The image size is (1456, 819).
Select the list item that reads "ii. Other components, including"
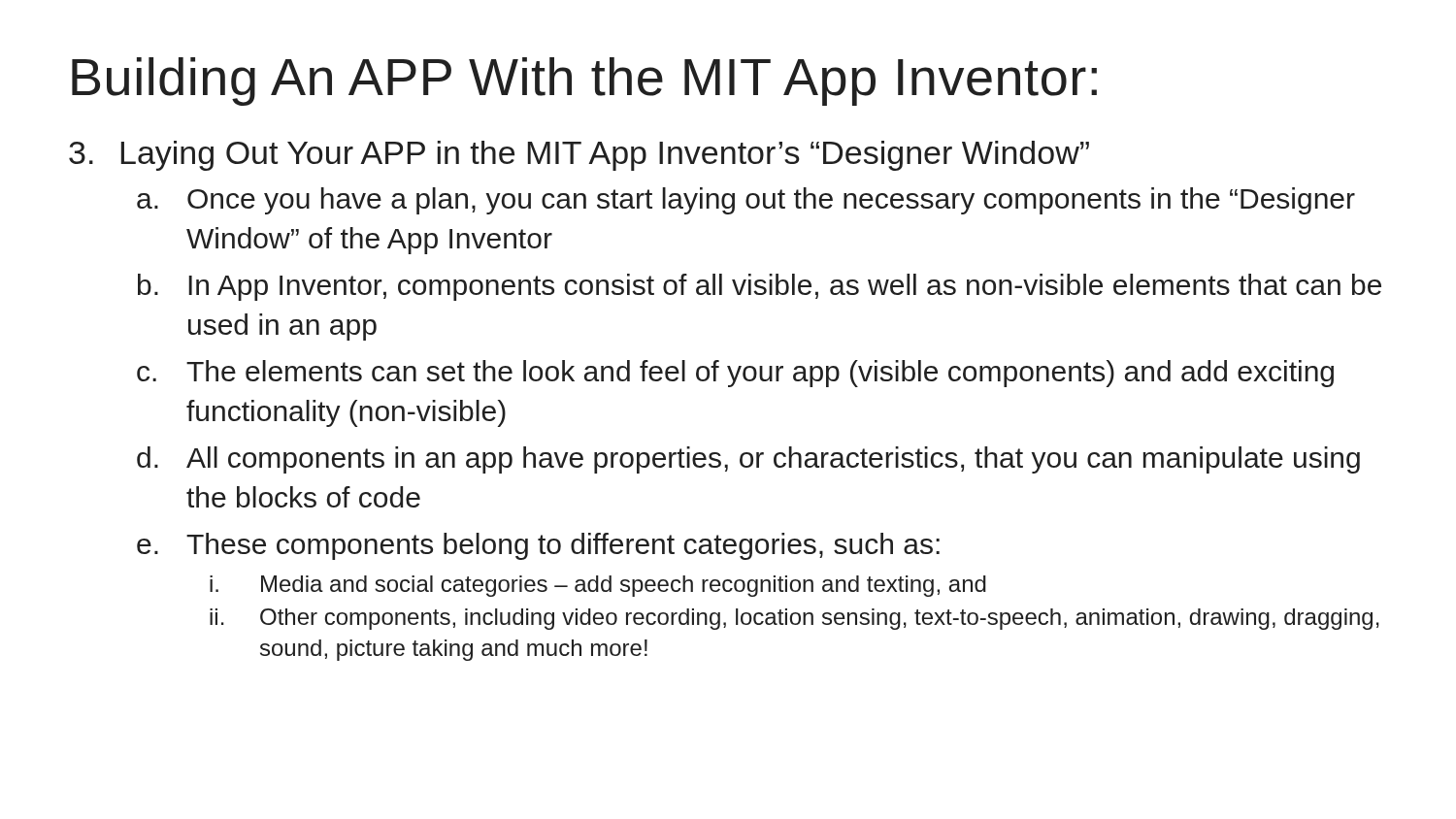(x=798, y=633)
